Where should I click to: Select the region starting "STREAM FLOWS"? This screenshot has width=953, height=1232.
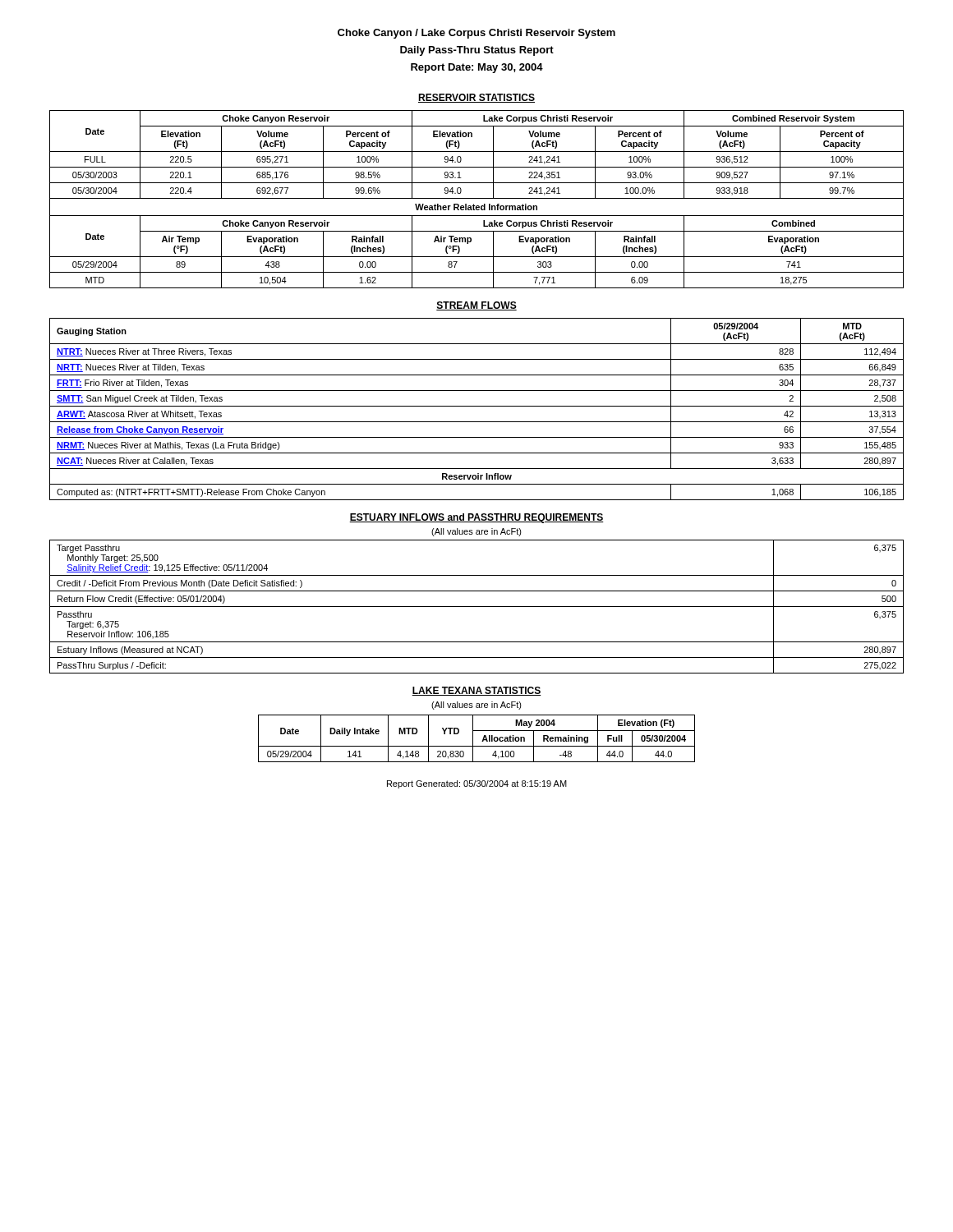click(476, 306)
